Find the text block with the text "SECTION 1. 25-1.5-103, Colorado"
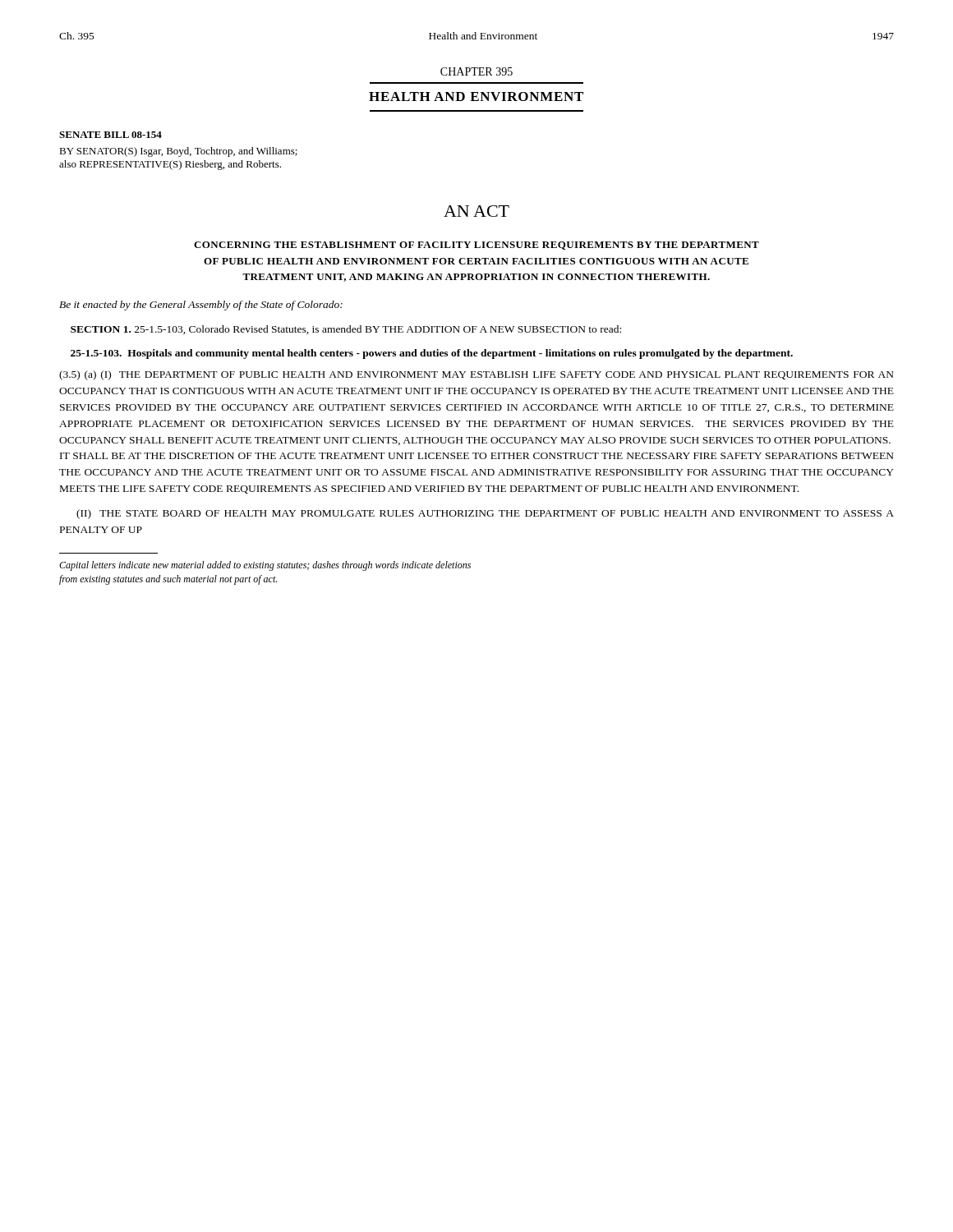953x1232 pixels. coord(341,329)
